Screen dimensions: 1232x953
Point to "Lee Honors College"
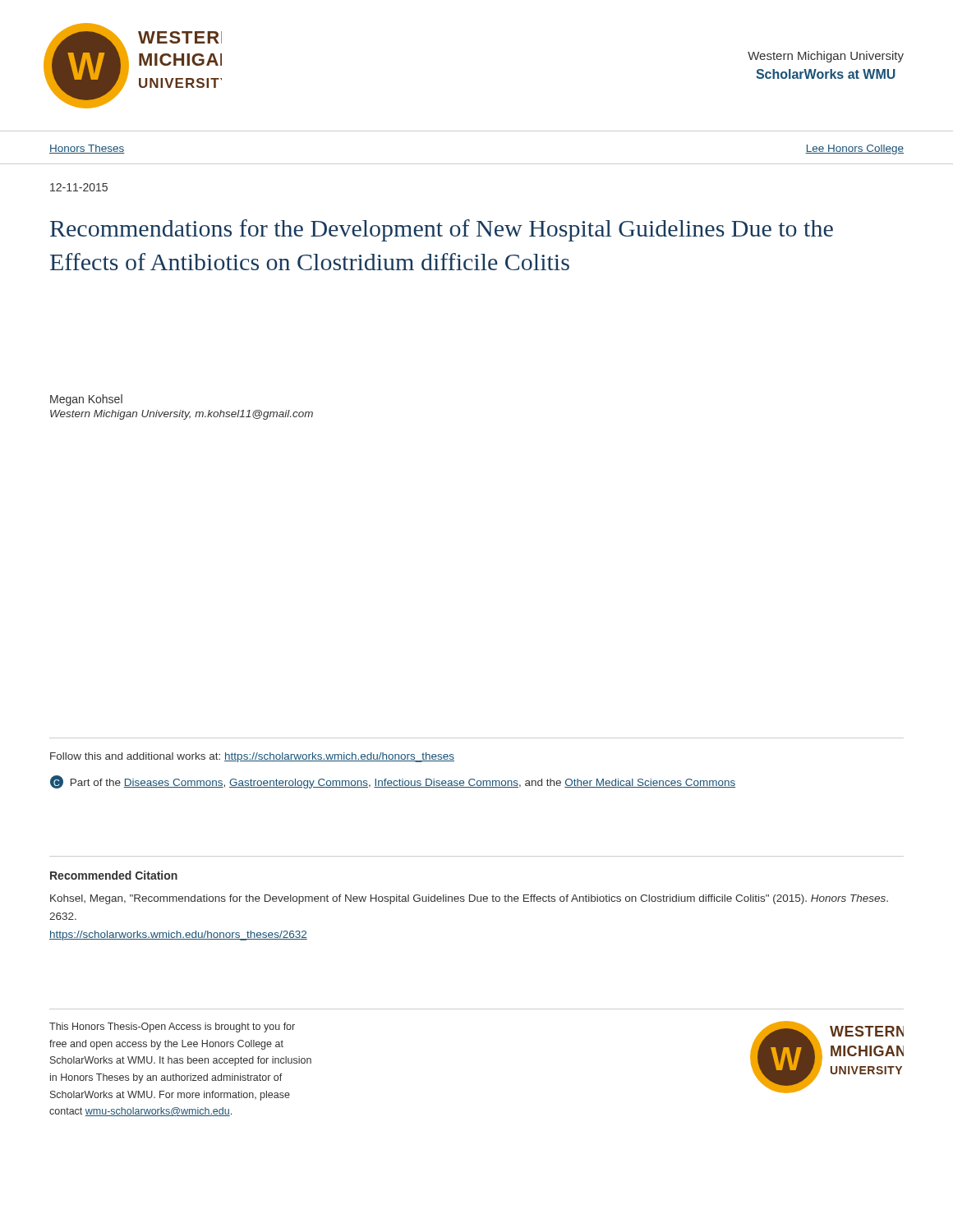tap(855, 148)
